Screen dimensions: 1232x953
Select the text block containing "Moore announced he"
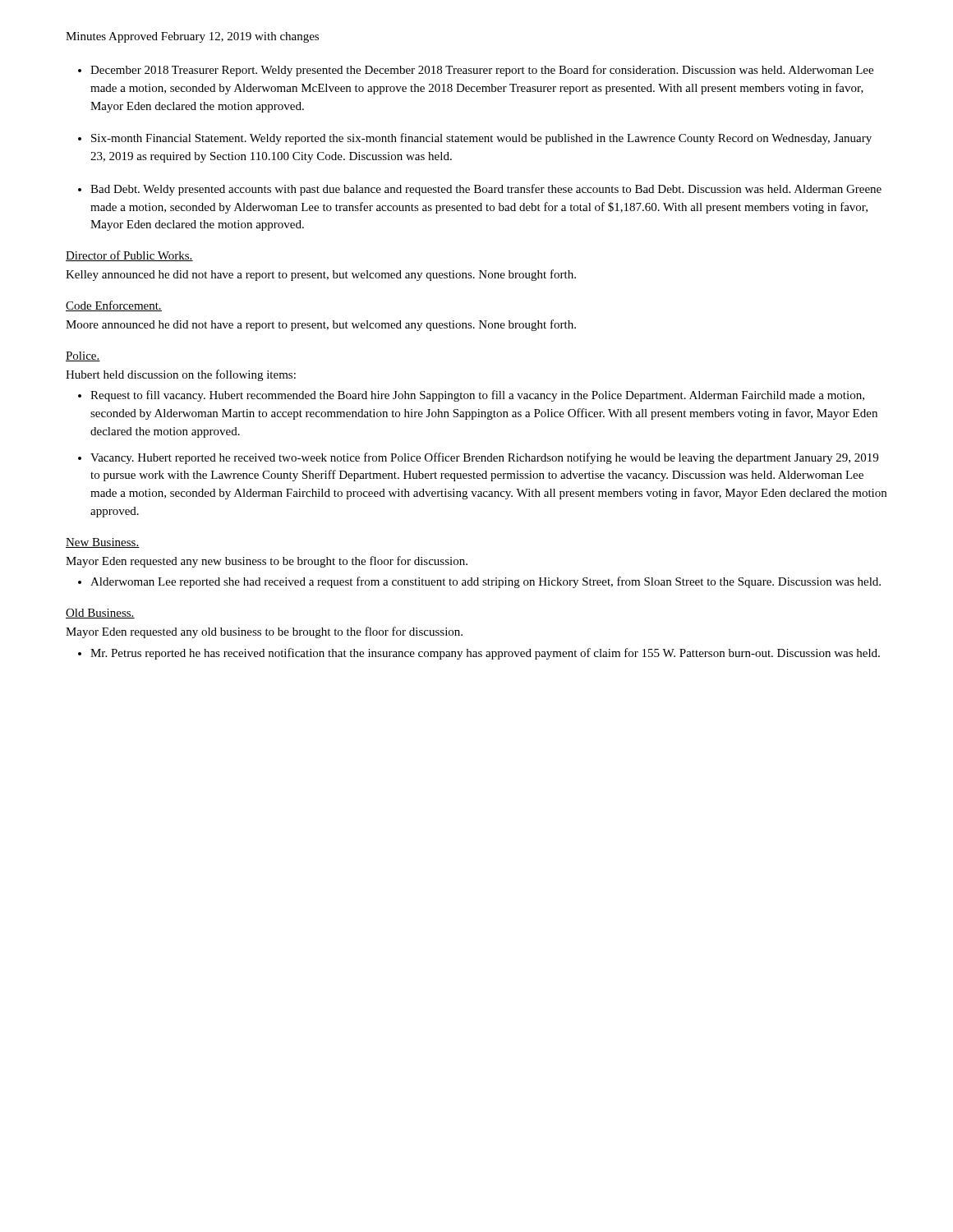click(321, 324)
